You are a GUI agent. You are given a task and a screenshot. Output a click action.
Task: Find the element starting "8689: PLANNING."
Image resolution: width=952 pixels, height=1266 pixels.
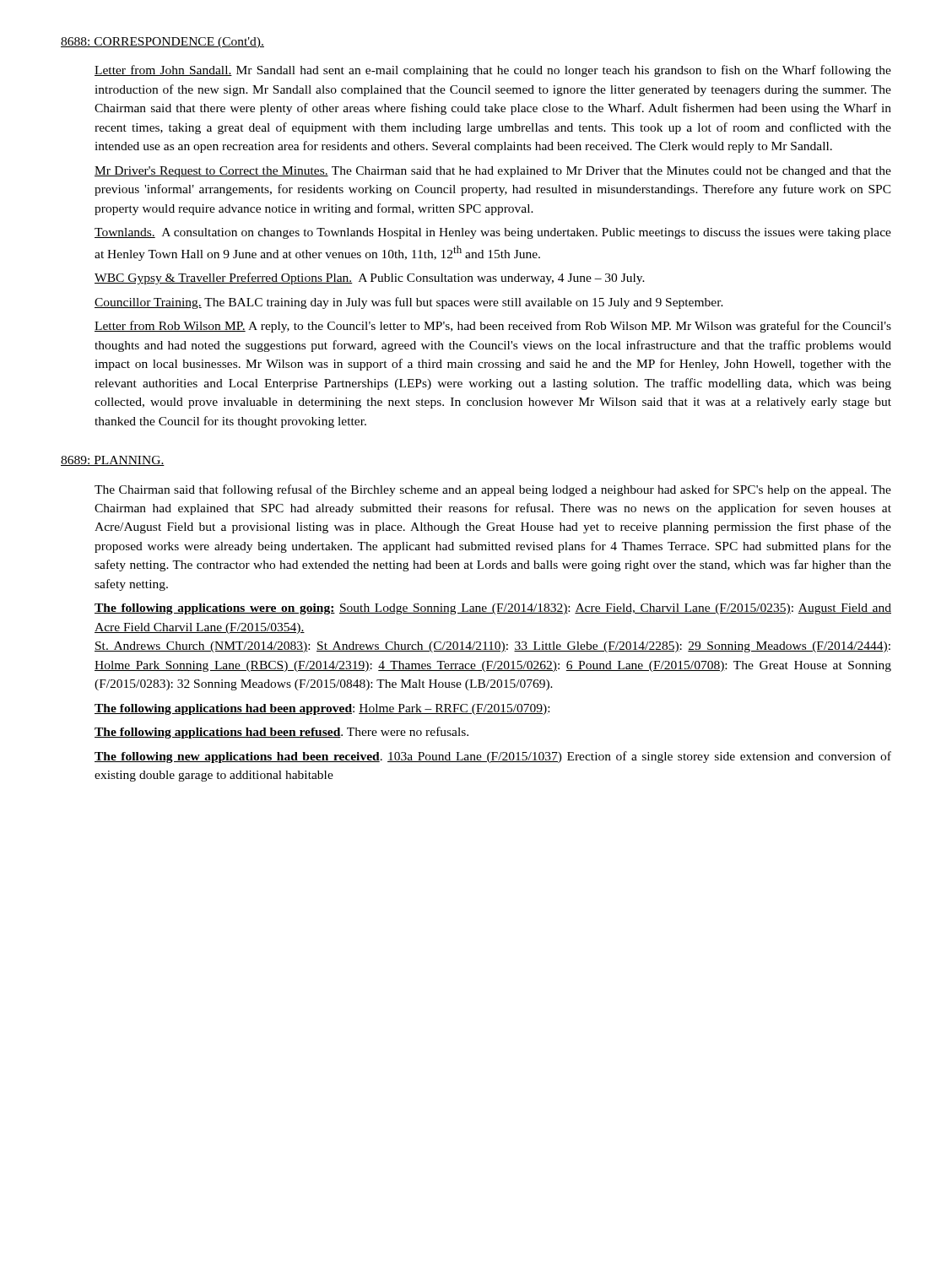pos(112,460)
